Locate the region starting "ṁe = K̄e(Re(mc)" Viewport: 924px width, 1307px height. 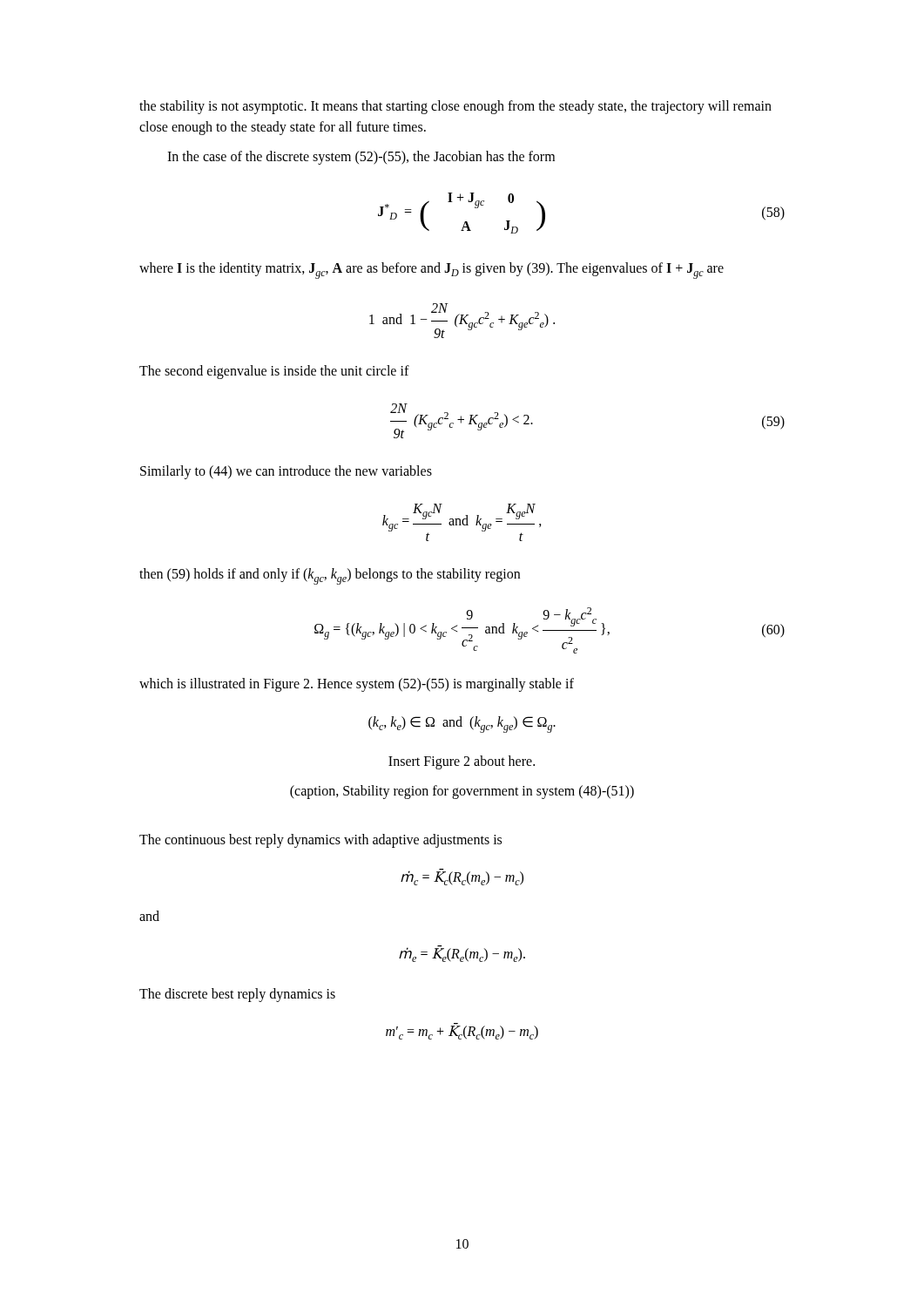(462, 955)
